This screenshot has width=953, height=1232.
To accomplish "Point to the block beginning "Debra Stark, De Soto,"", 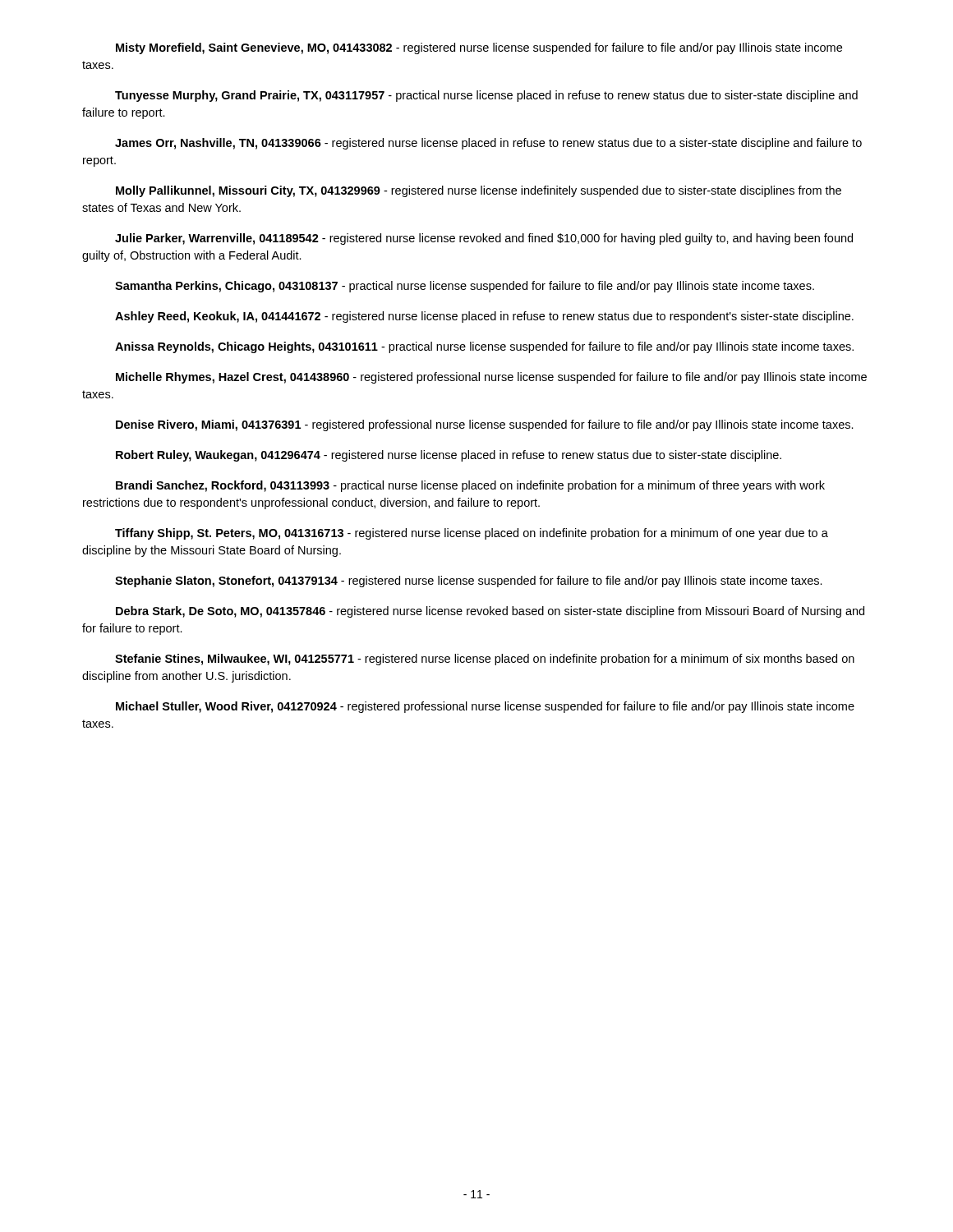I will [476, 620].
